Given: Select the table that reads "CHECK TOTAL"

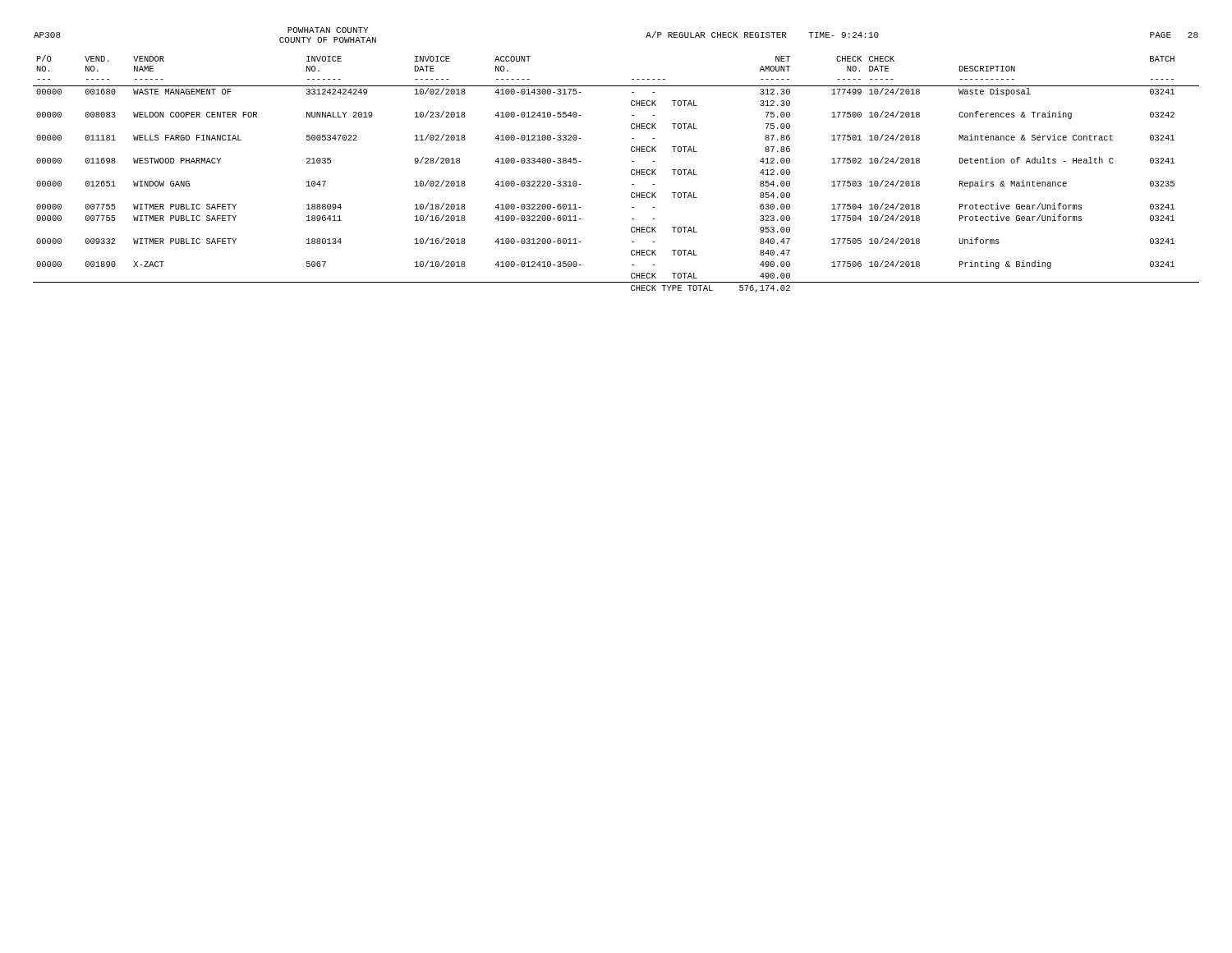Looking at the screenshot, I should tap(616, 173).
